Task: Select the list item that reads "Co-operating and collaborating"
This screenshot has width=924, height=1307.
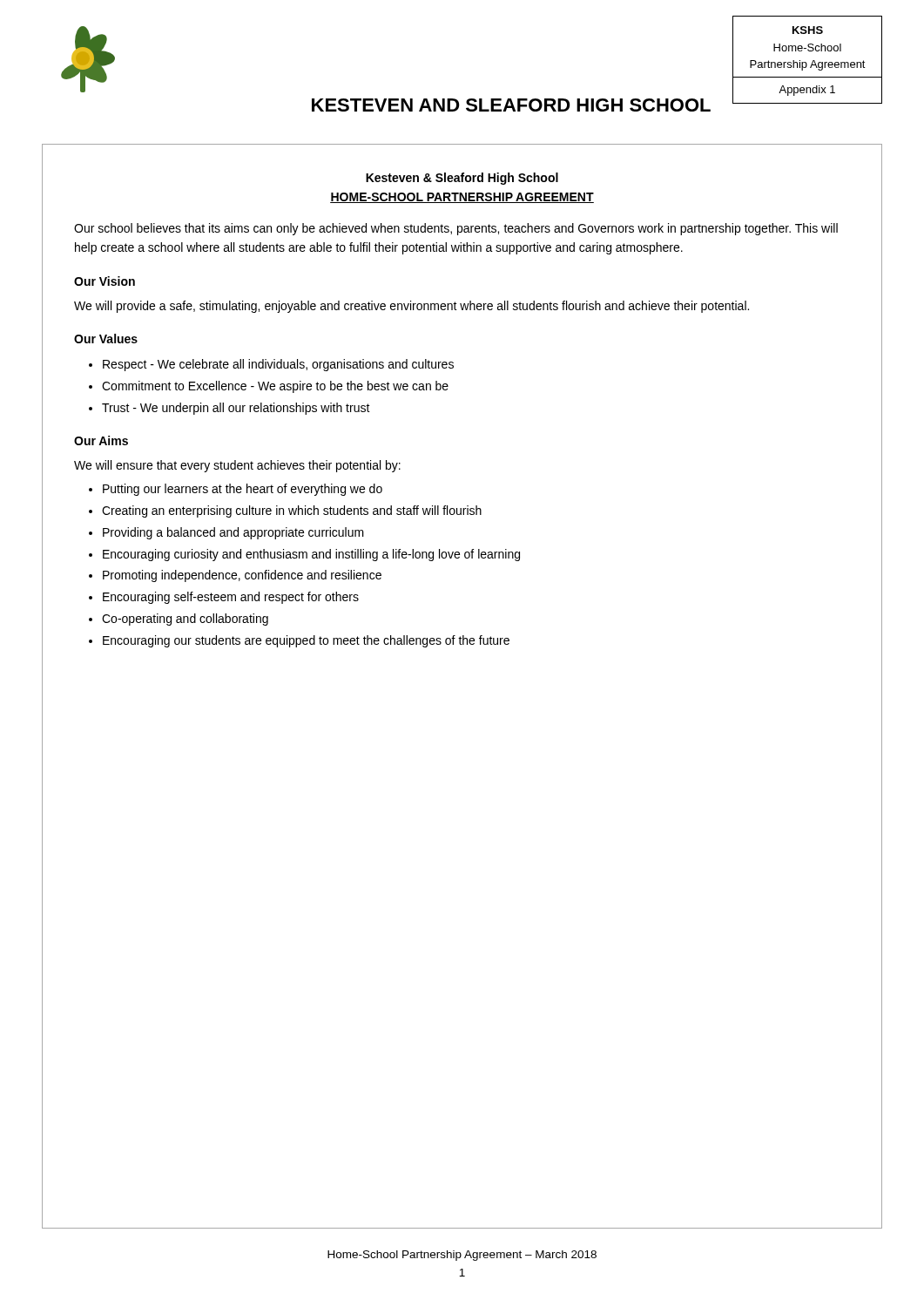Action: click(x=185, y=619)
